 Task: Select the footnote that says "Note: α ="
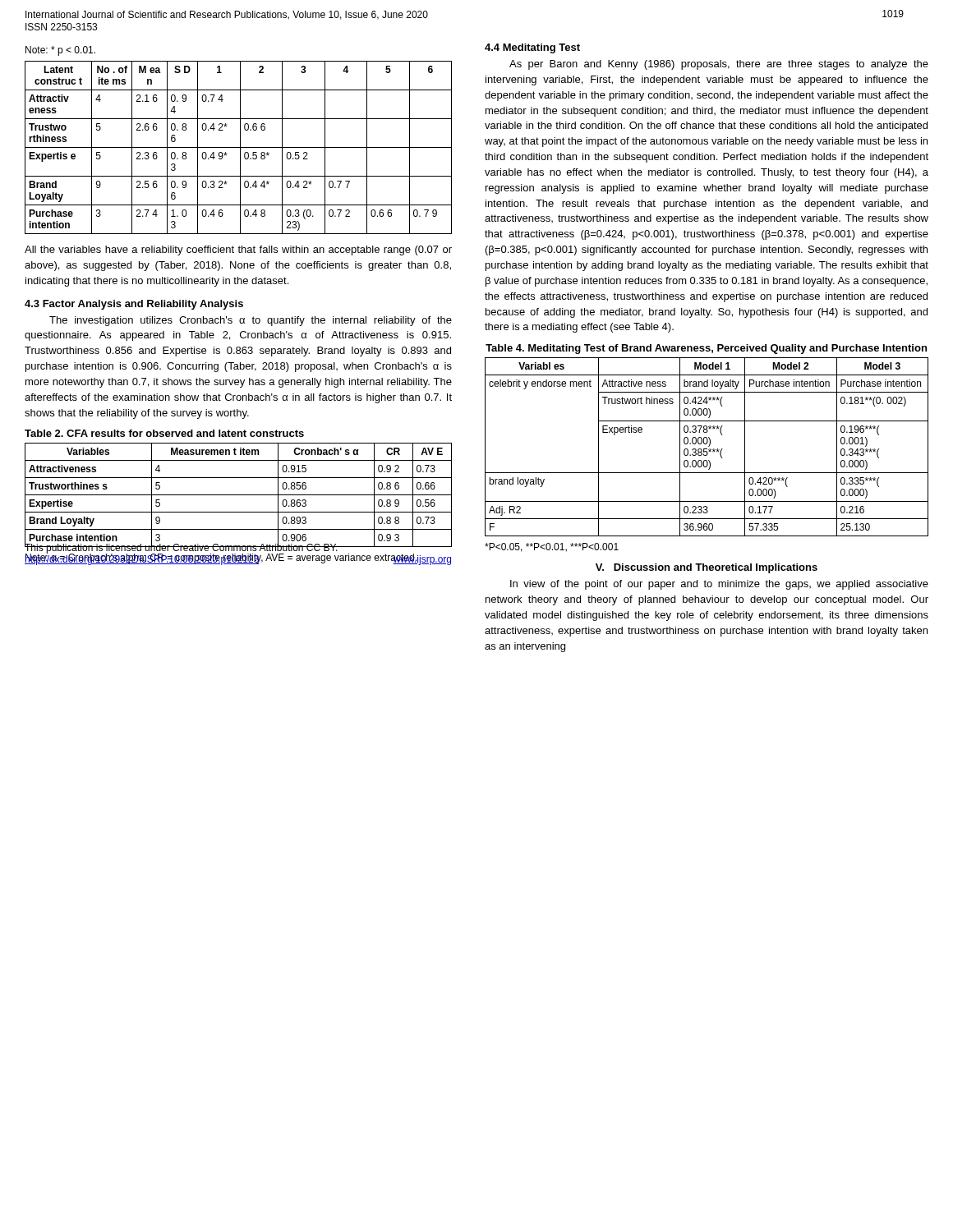point(221,558)
